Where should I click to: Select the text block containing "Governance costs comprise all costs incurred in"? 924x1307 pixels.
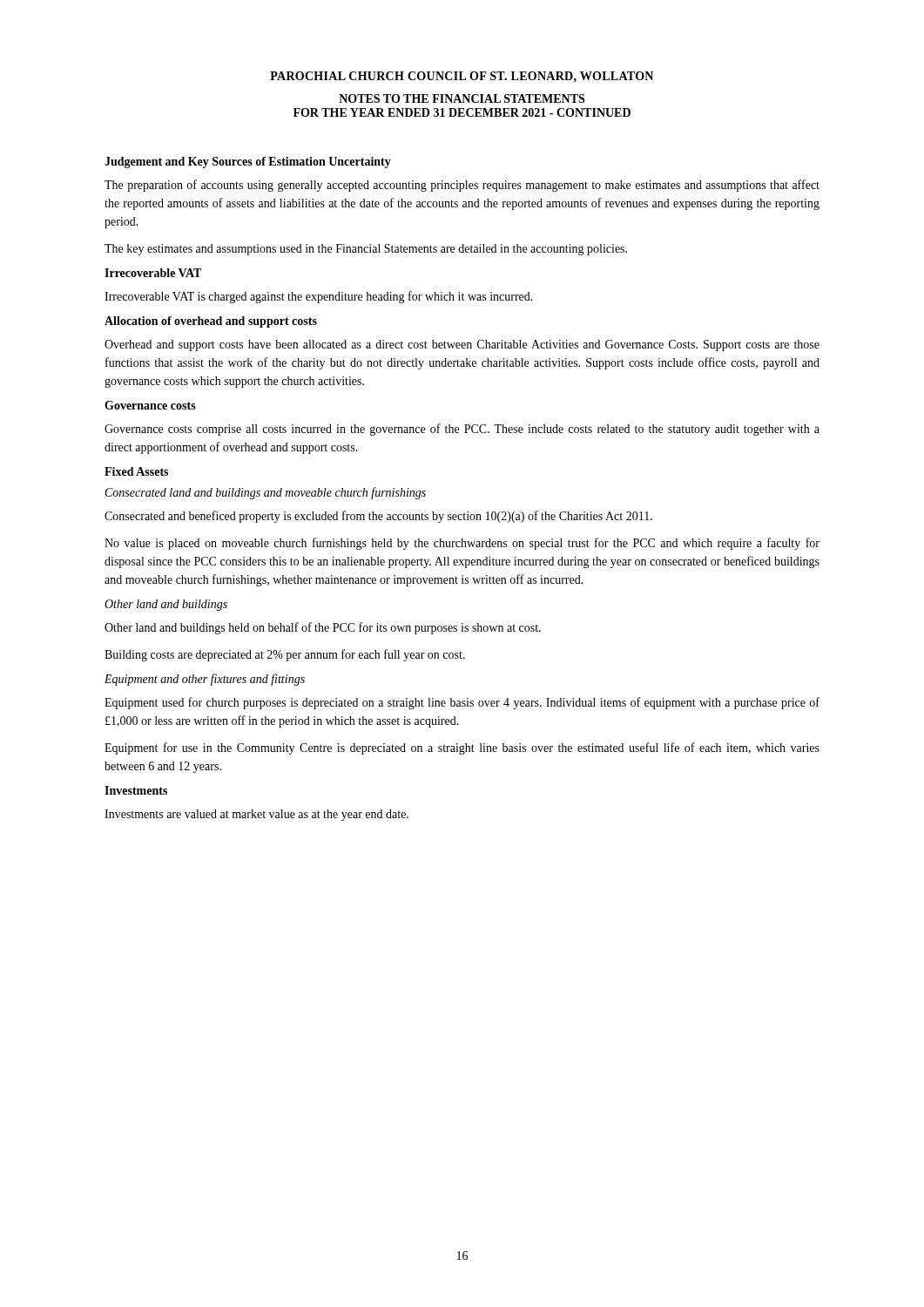(462, 438)
